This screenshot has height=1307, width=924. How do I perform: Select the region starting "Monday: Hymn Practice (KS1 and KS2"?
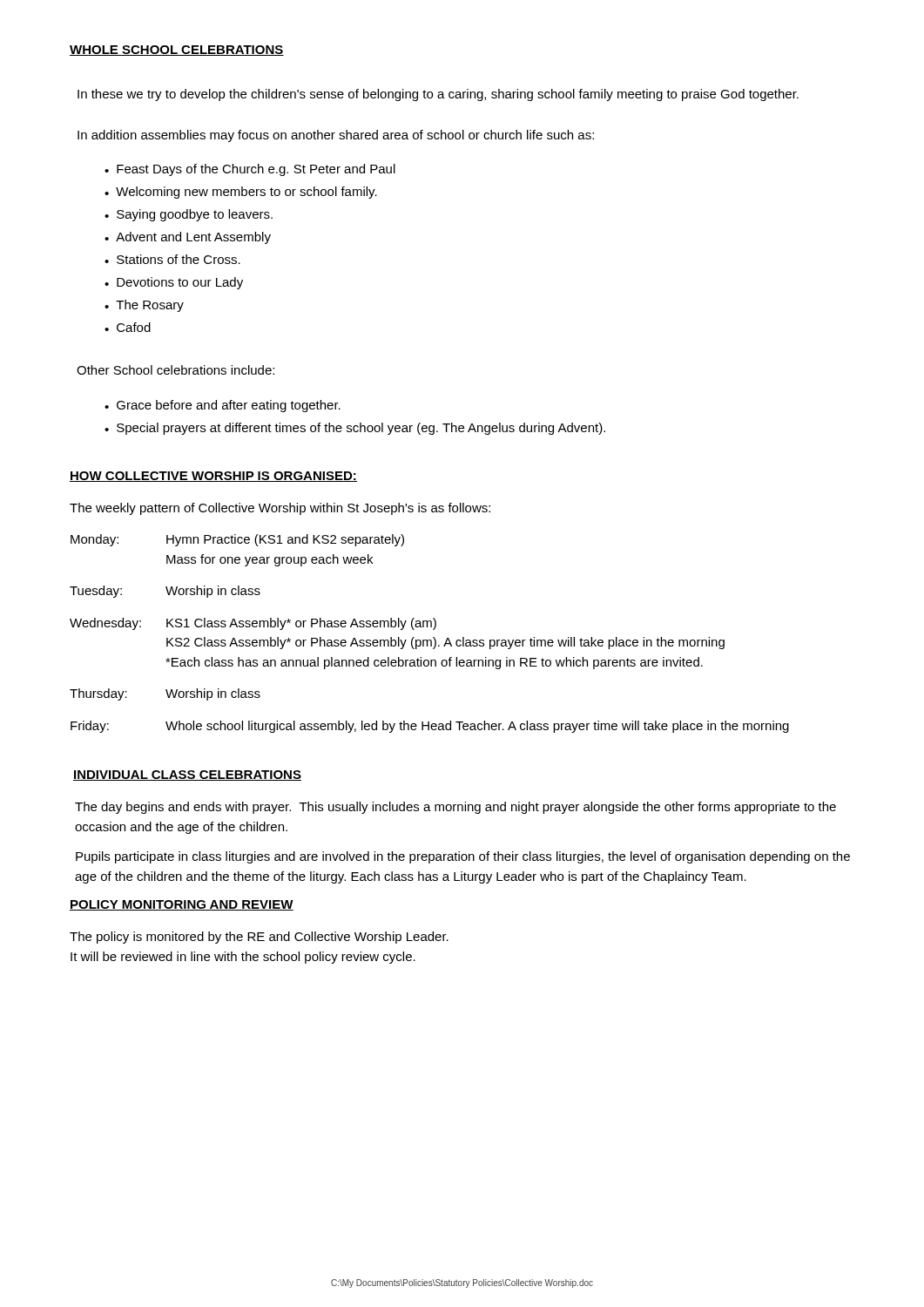237,540
